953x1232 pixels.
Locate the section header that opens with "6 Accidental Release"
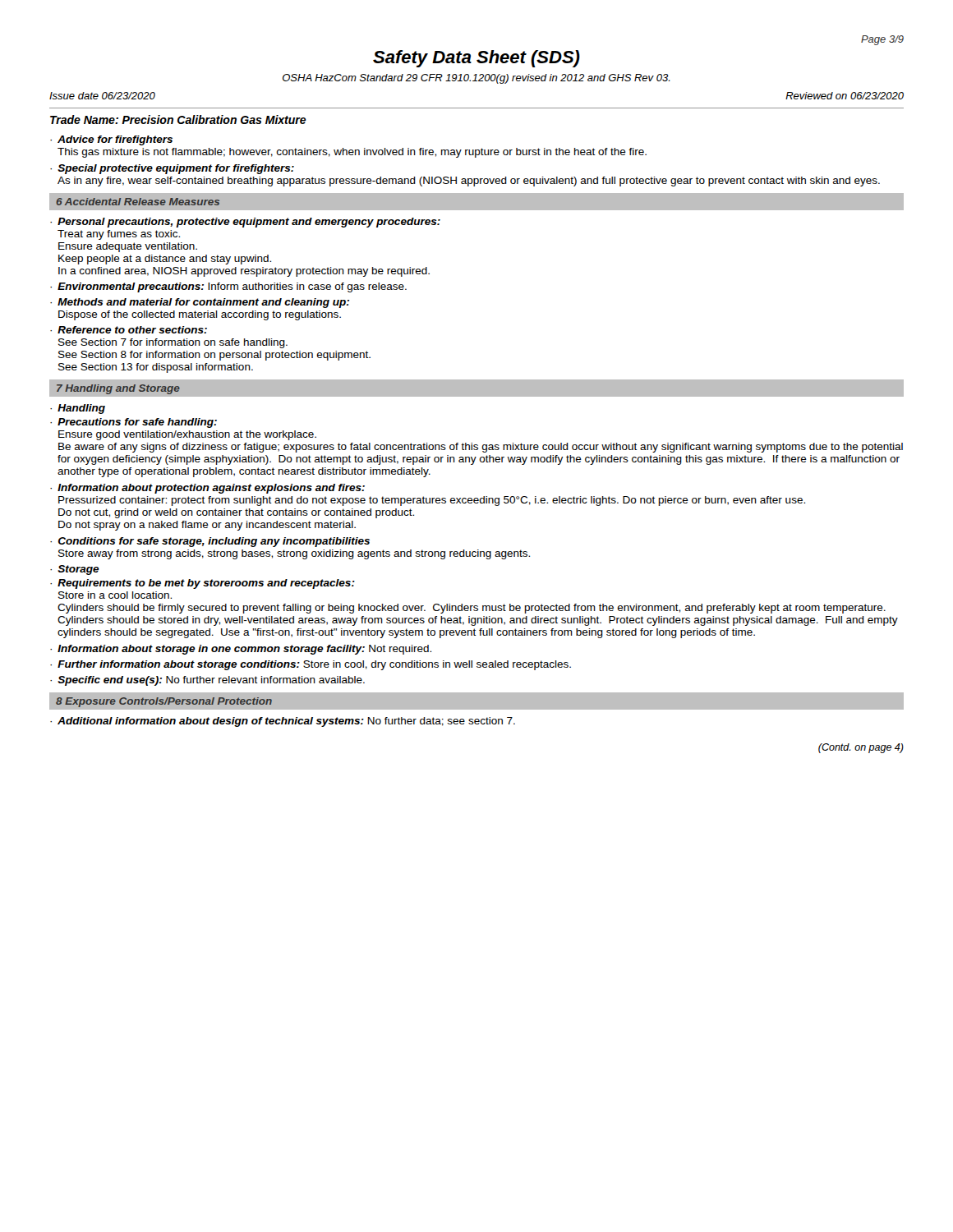[138, 202]
